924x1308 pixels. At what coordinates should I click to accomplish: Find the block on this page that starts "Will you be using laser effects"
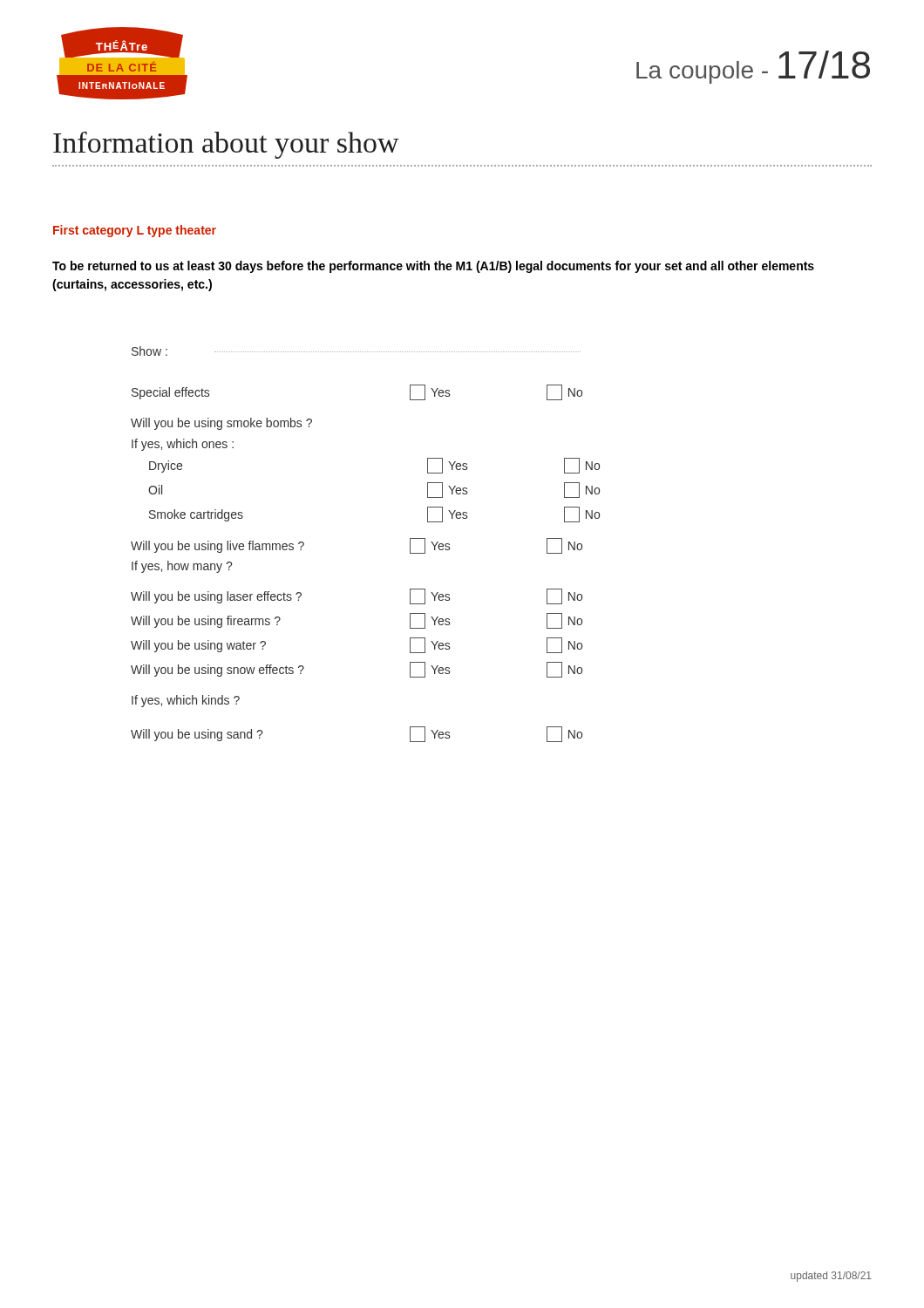tap(218, 595)
